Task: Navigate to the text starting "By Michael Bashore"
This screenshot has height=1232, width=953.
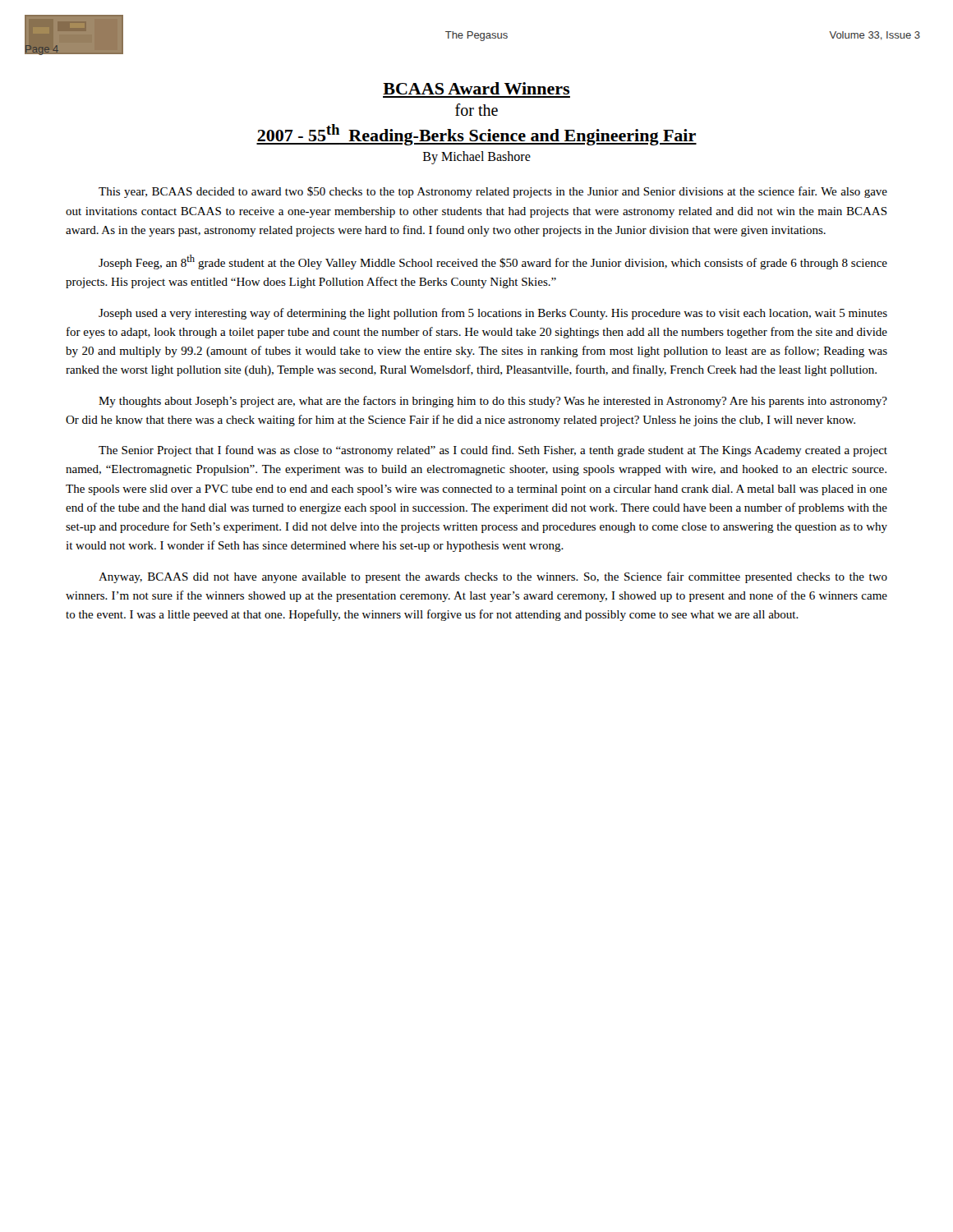Action: tap(476, 157)
